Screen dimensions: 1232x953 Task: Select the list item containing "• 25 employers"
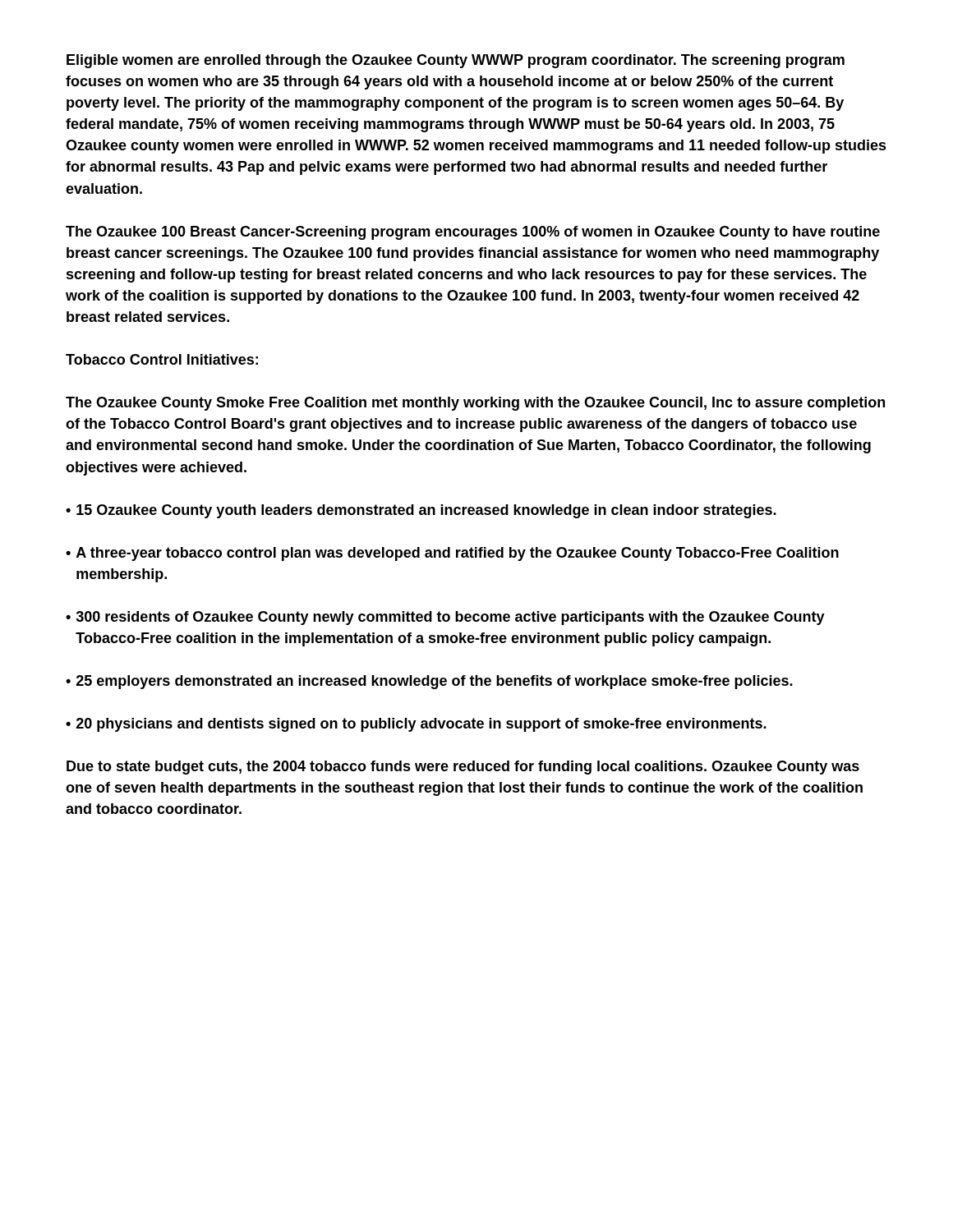tap(430, 681)
